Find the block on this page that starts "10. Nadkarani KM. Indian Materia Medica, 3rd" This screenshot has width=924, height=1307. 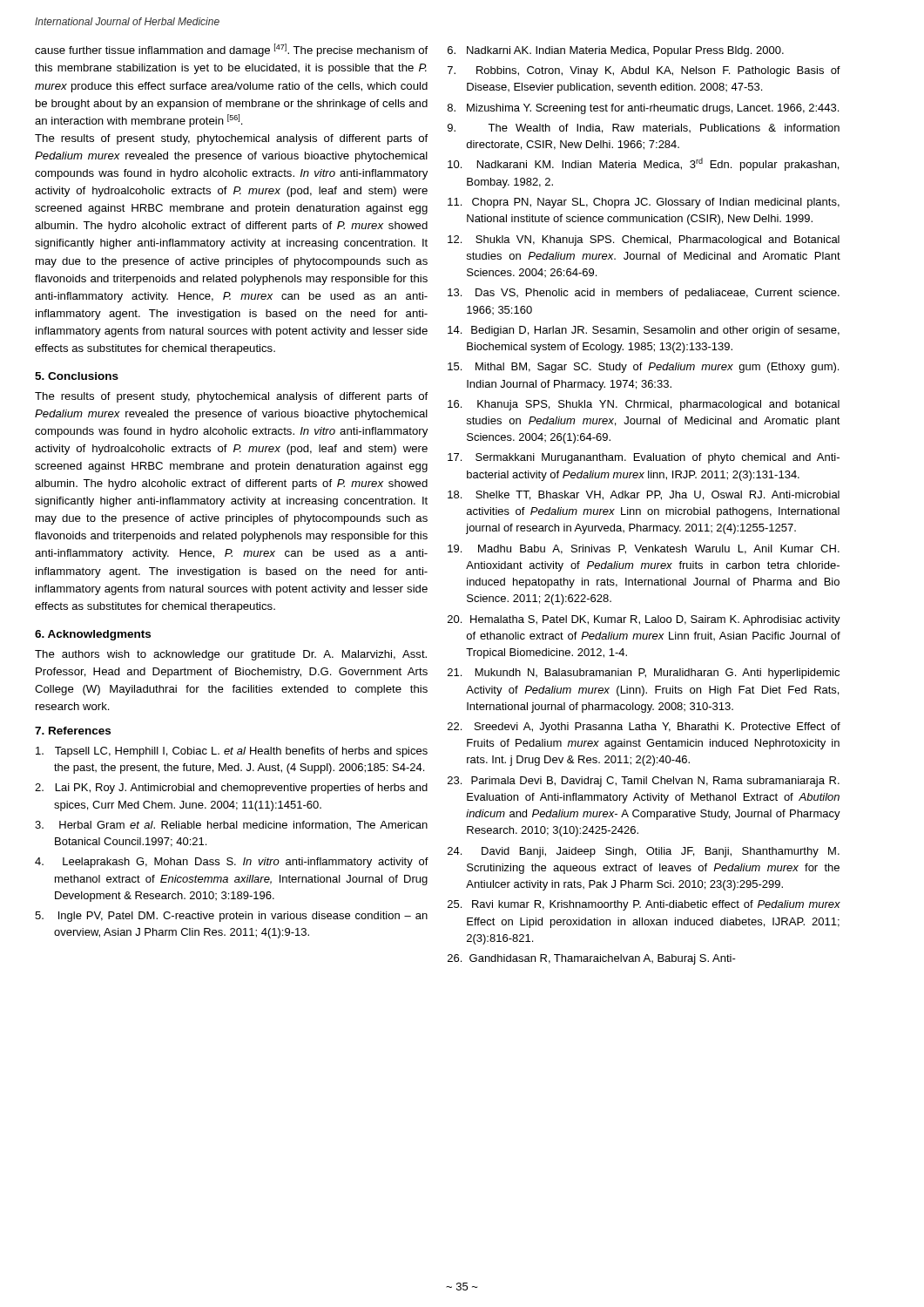point(643,173)
